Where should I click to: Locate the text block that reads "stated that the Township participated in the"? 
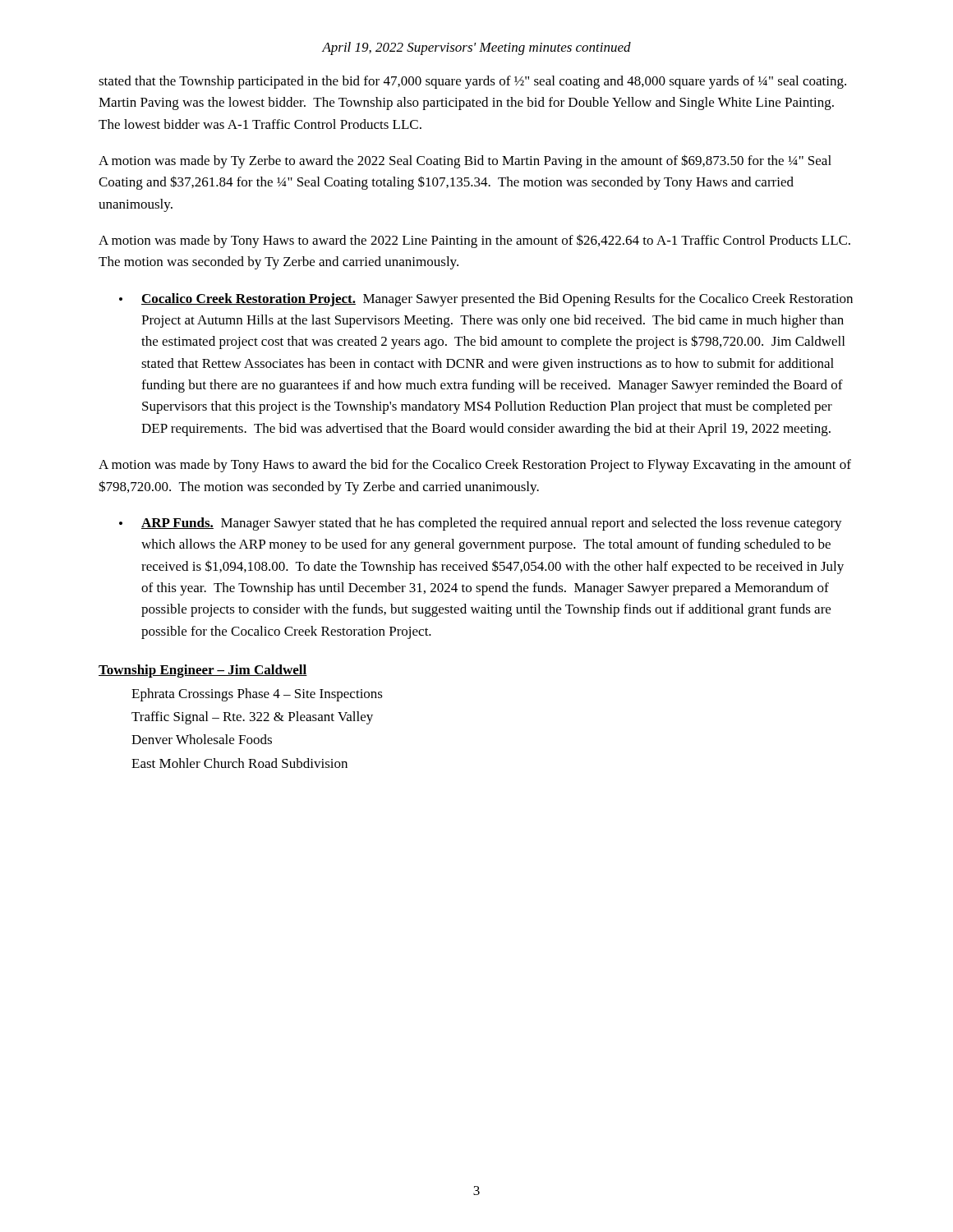pyautogui.click(x=475, y=103)
